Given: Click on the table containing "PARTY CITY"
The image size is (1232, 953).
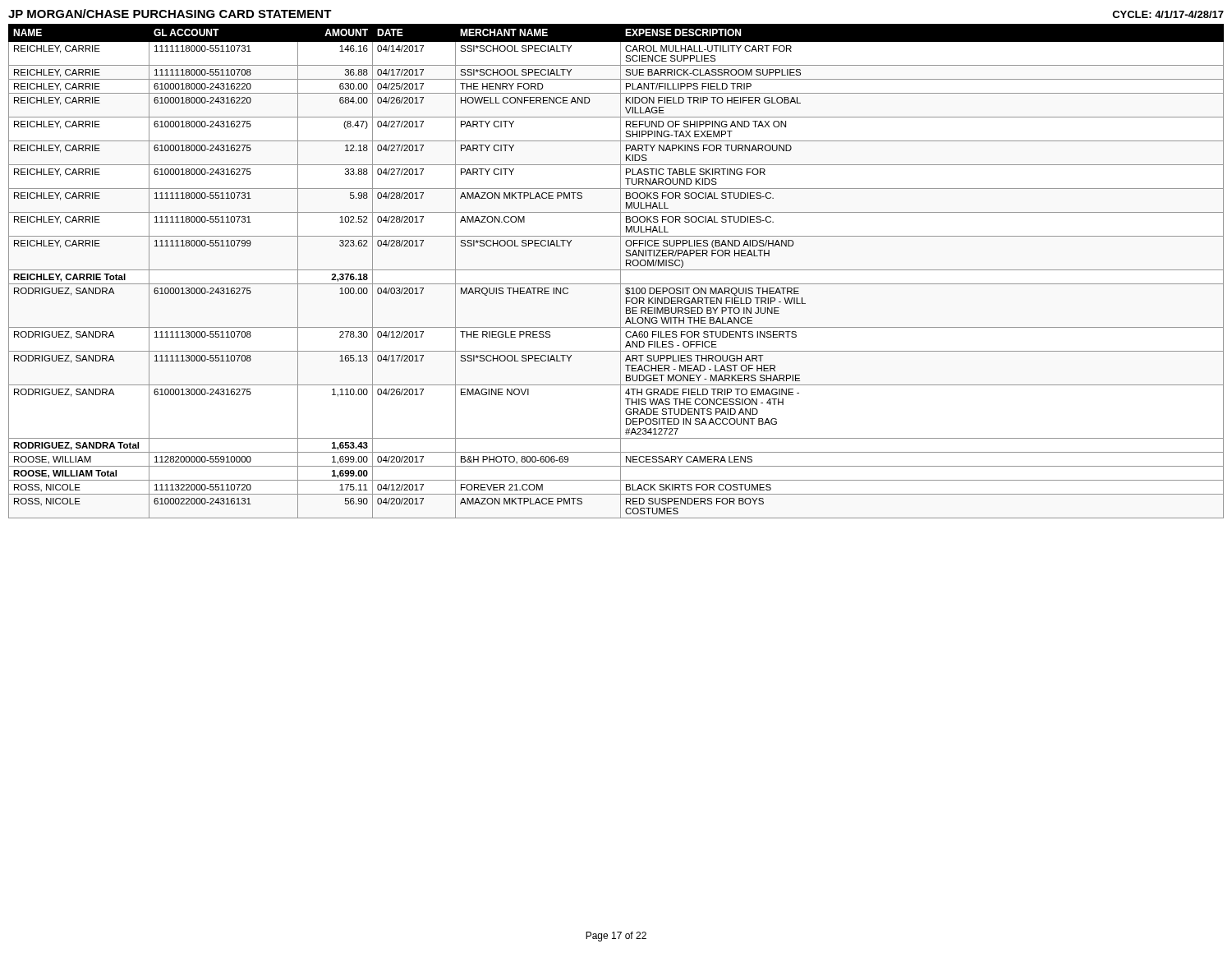Looking at the screenshot, I should pos(616,271).
